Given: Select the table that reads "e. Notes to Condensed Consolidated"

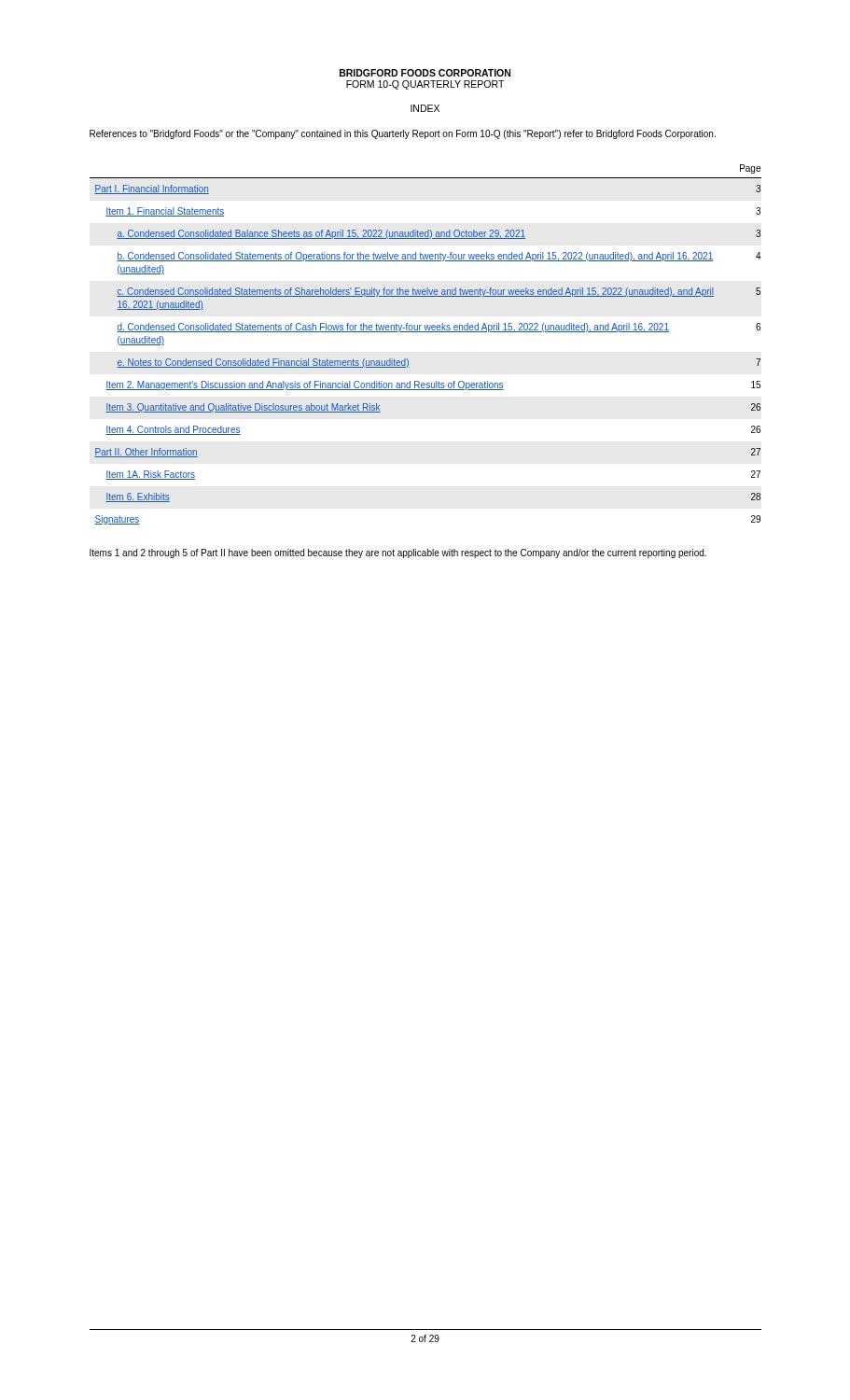Looking at the screenshot, I should tap(425, 344).
